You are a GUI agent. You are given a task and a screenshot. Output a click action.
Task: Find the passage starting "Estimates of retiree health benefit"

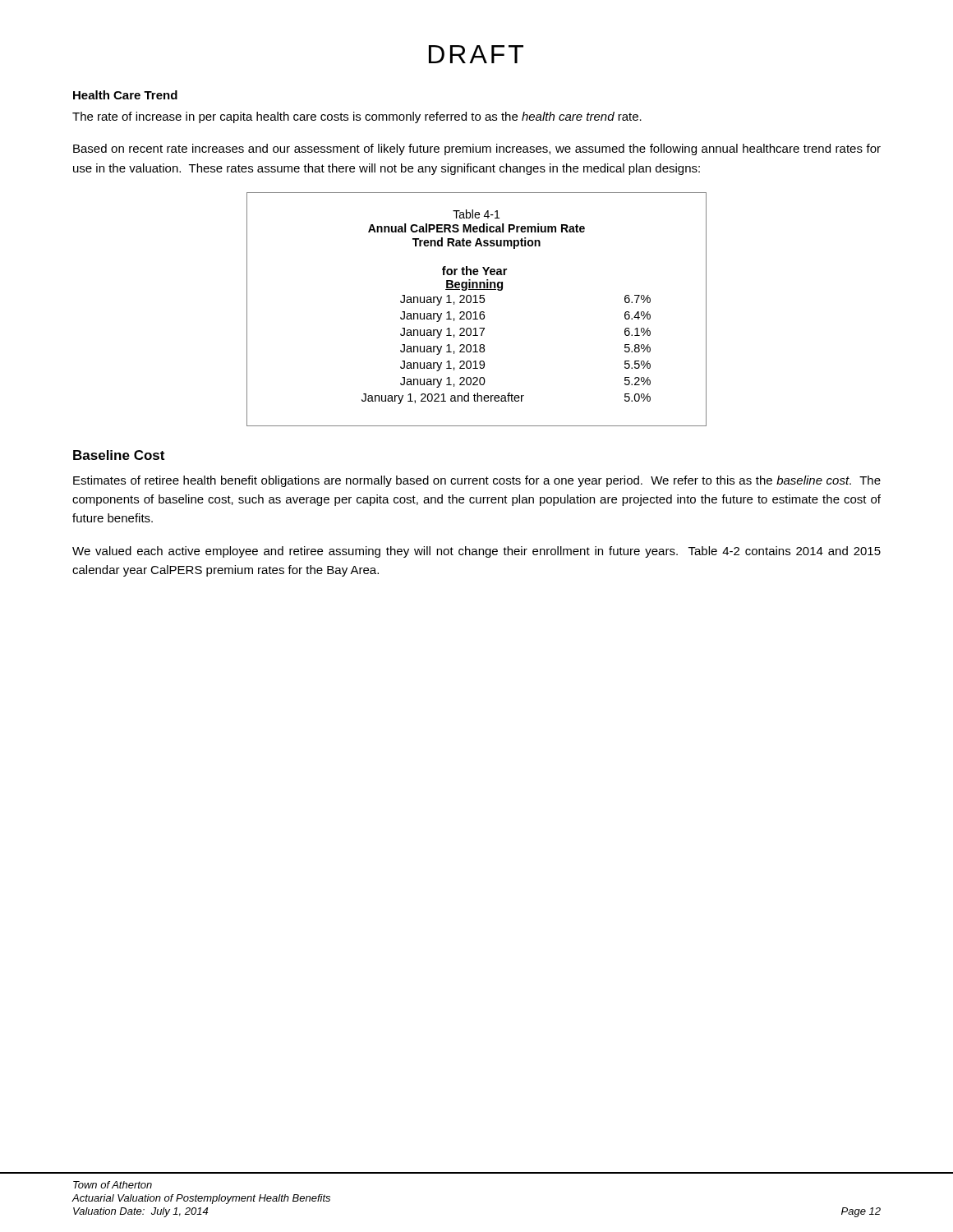476,499
